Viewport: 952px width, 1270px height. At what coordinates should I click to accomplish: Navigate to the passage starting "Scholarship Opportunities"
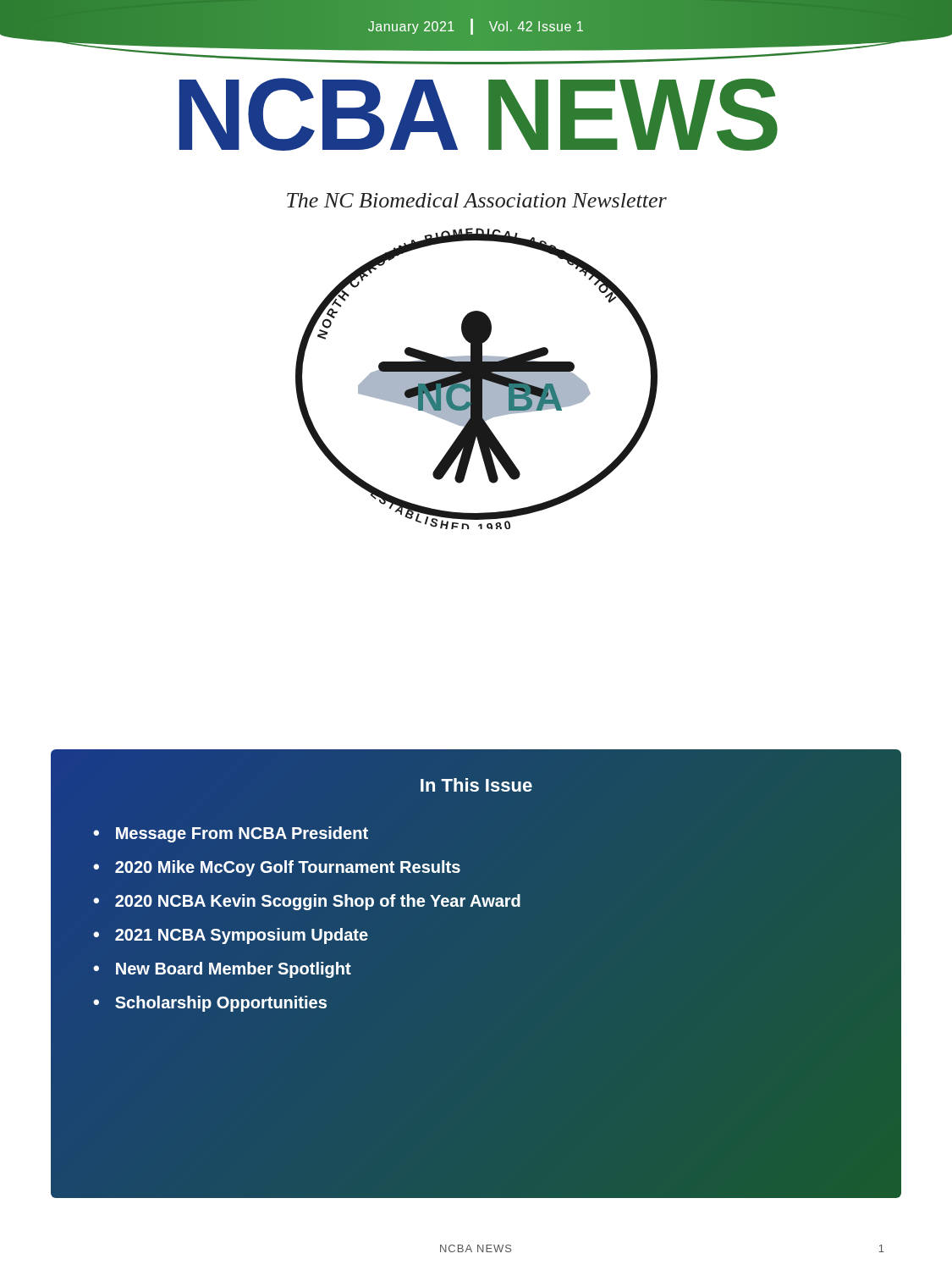[221, 1002]
